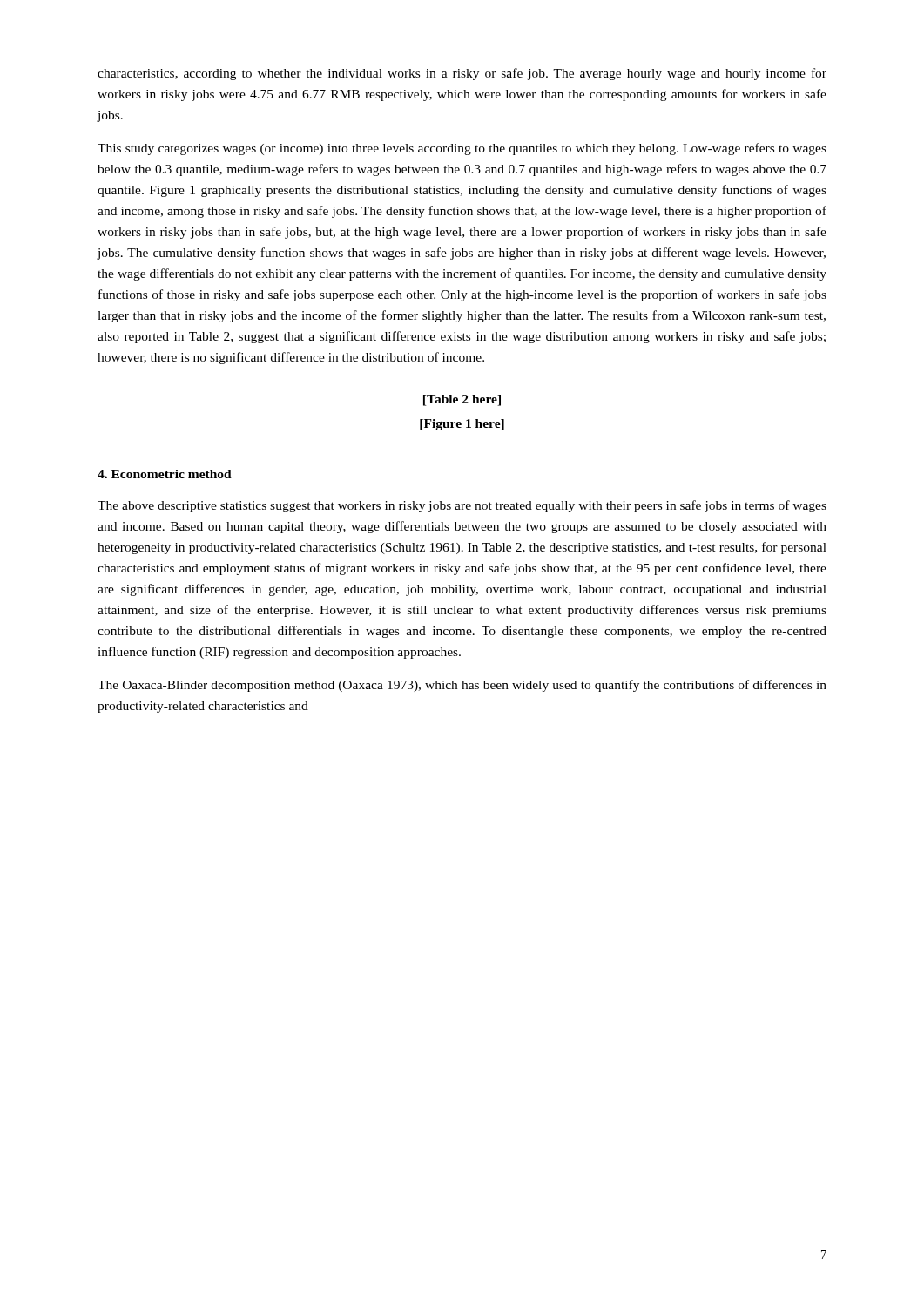Find the text with the text "[Table 2 here]"
924x1307 pixels.
point(462,399)
